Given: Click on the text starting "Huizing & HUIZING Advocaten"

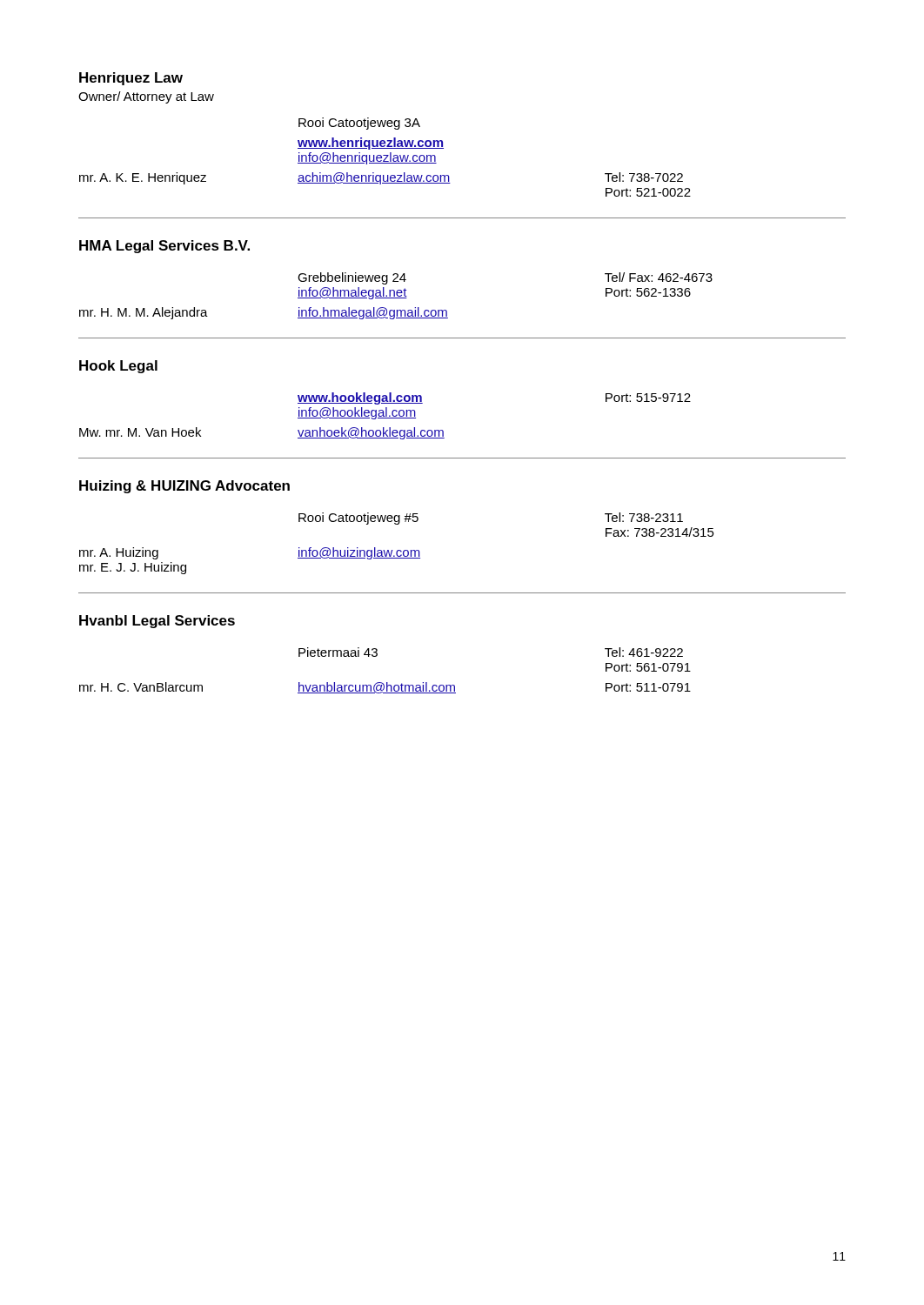Looking at the screenshot, I should coord(184,486).
